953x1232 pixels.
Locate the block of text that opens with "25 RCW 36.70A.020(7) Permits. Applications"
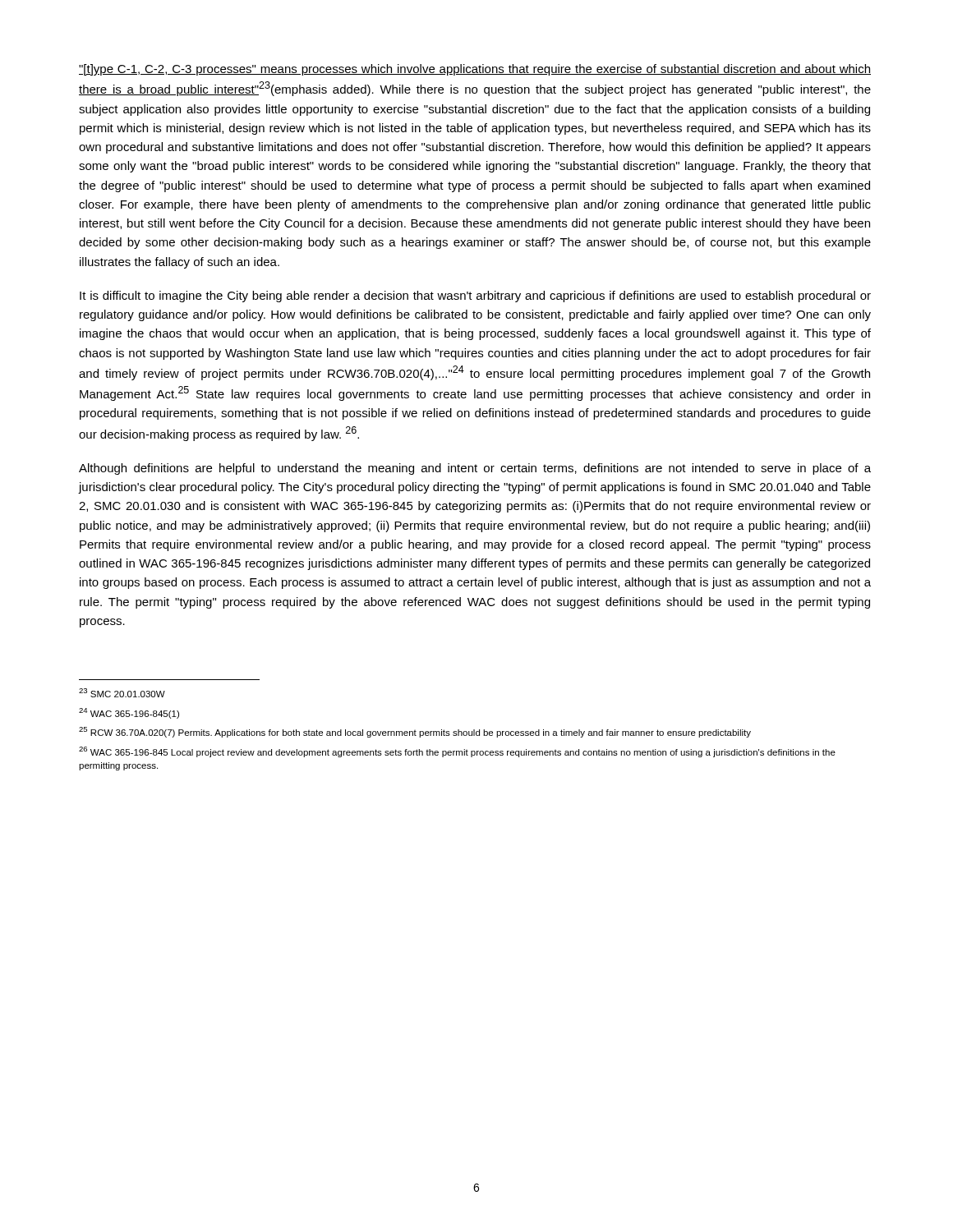click(x=415, y=731)
